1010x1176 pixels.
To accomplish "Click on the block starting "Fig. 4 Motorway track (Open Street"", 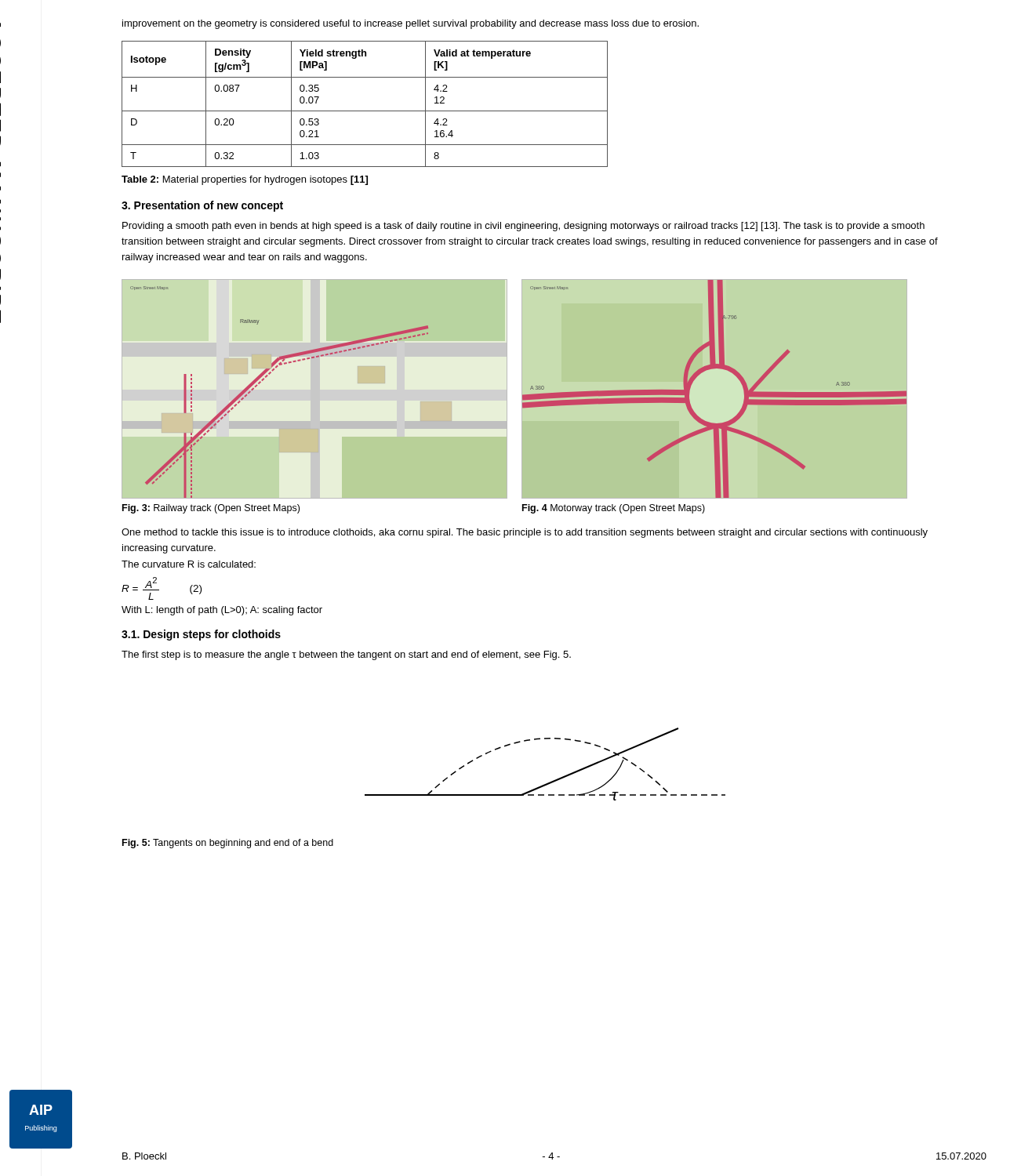I will tap(613, 508).
